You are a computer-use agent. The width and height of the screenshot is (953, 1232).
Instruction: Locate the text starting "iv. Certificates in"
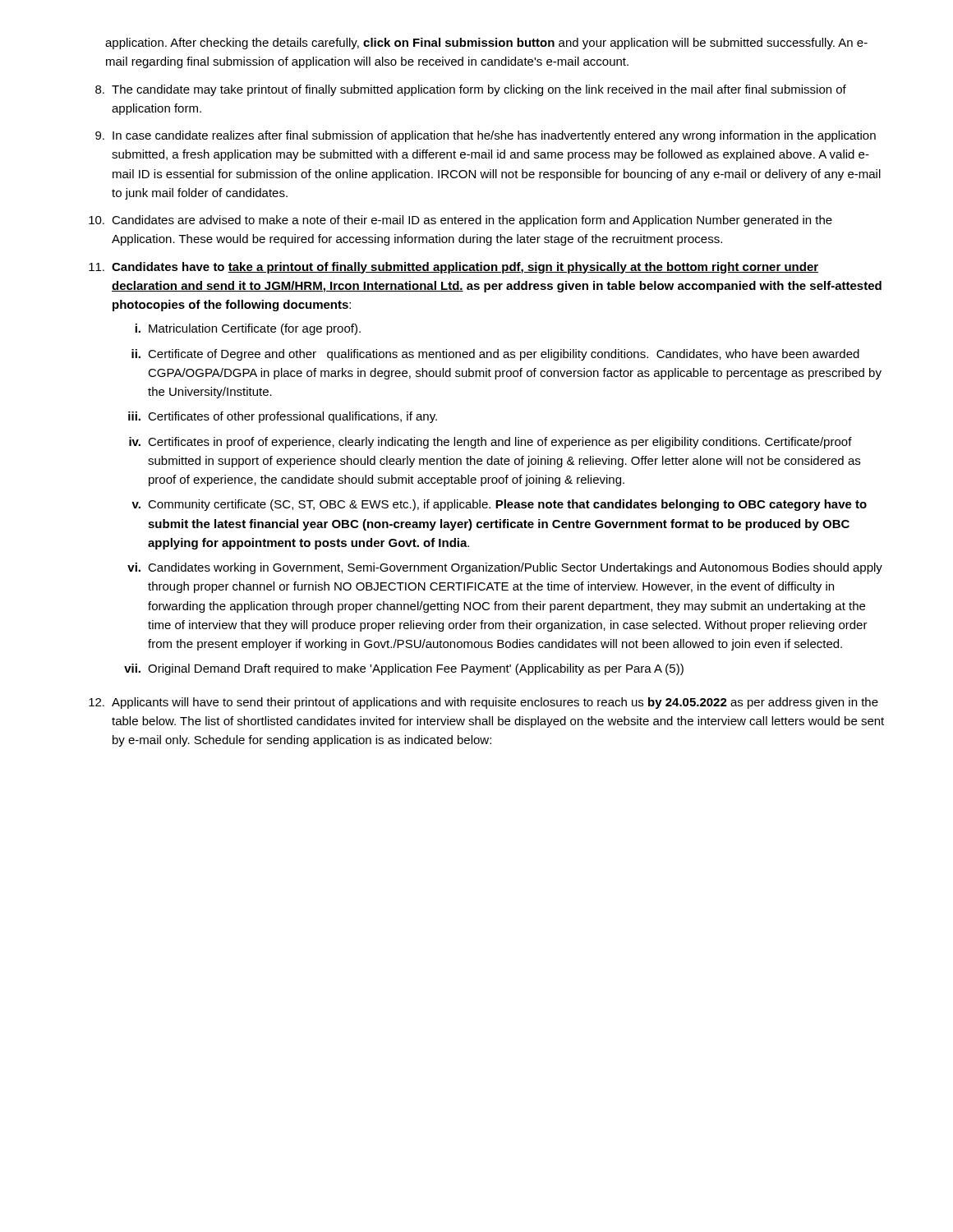(x=499, y=460)
